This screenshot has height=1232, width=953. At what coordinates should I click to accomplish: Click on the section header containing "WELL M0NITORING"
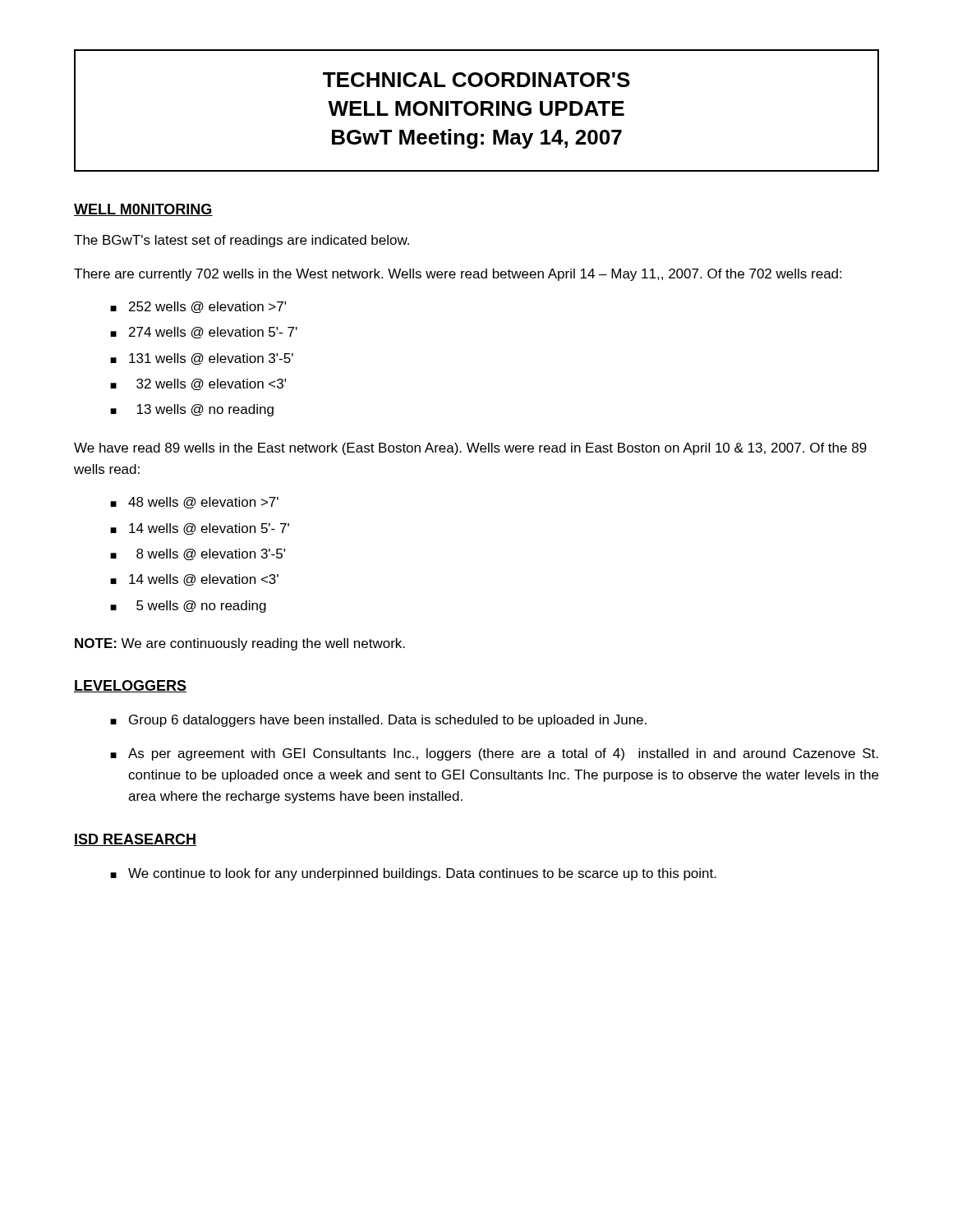pos(143,210)
